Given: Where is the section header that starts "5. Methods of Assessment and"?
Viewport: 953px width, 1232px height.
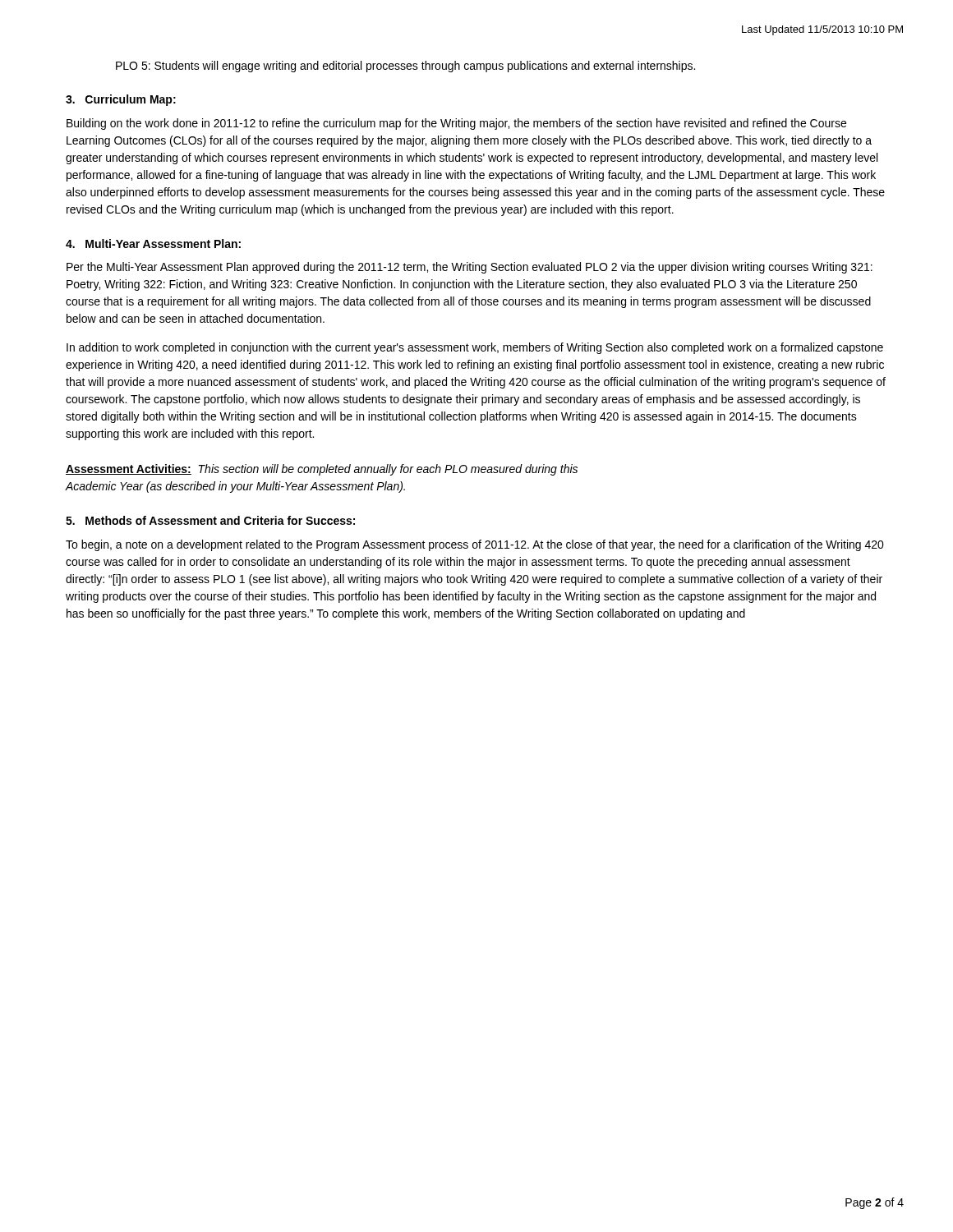Looking at the screenshot, I should [211, 521].
